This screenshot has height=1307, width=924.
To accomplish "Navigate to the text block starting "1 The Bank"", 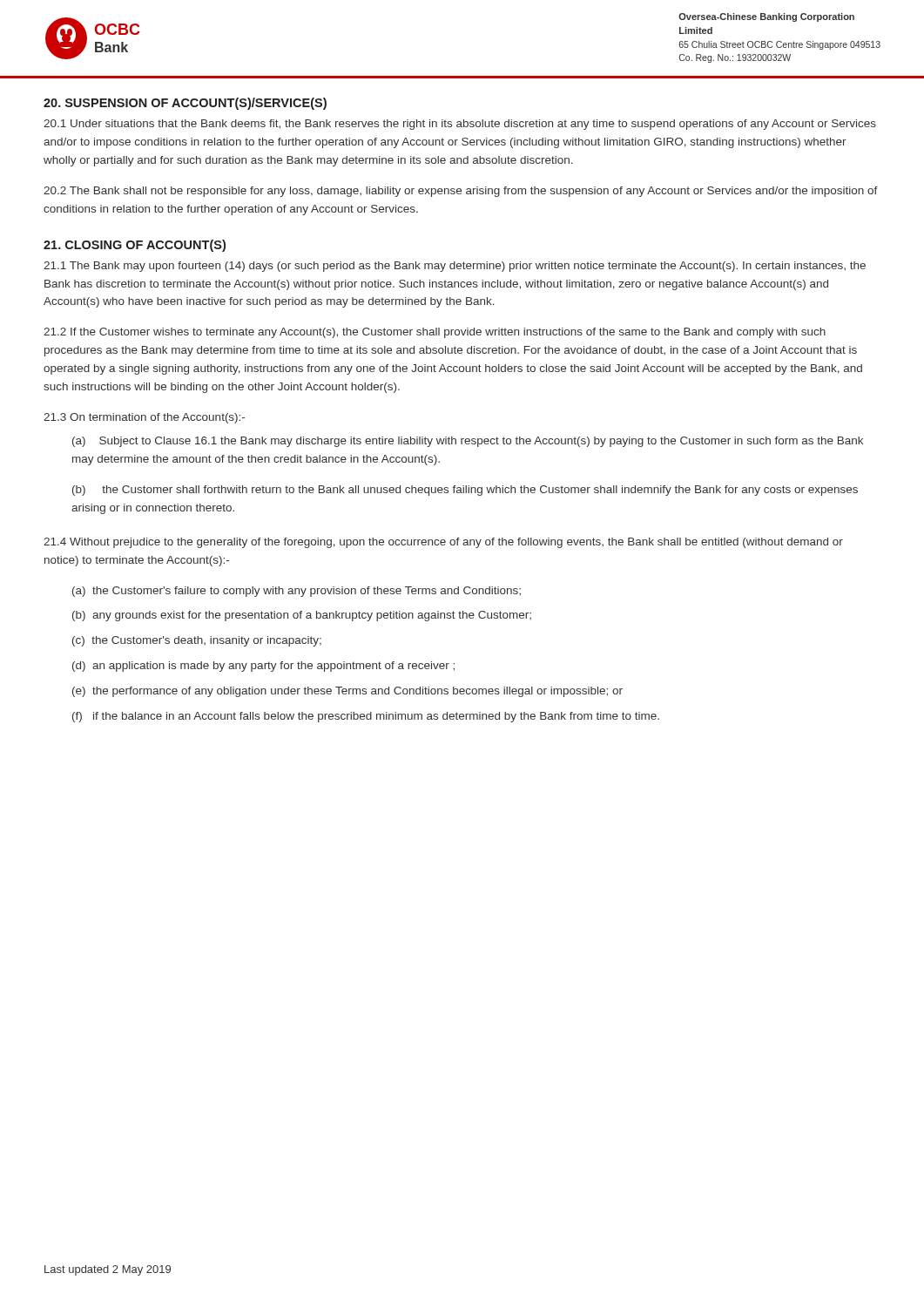I will pos(455,283).
